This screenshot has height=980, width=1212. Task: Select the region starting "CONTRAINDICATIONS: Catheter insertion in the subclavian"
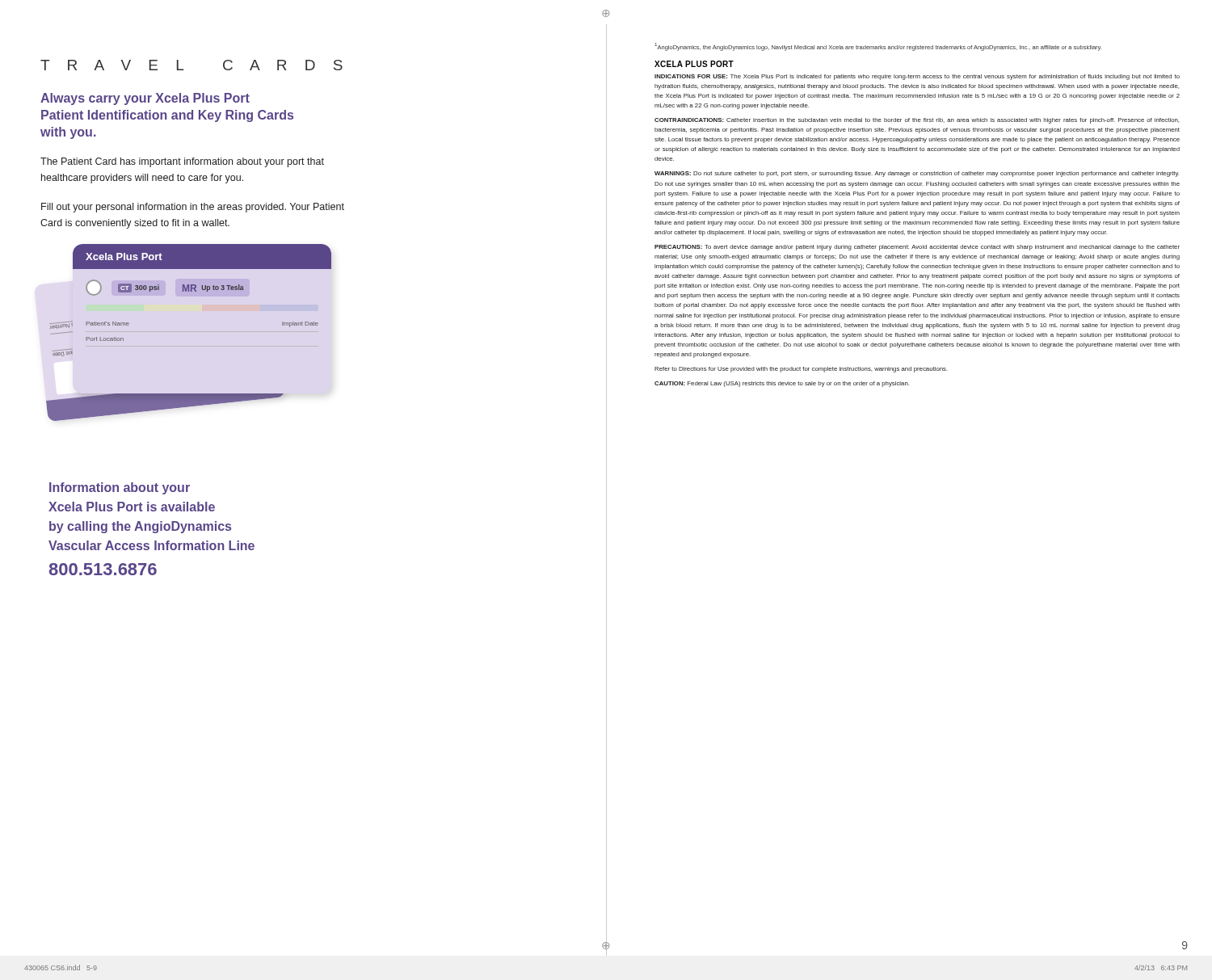click(917, 140)
